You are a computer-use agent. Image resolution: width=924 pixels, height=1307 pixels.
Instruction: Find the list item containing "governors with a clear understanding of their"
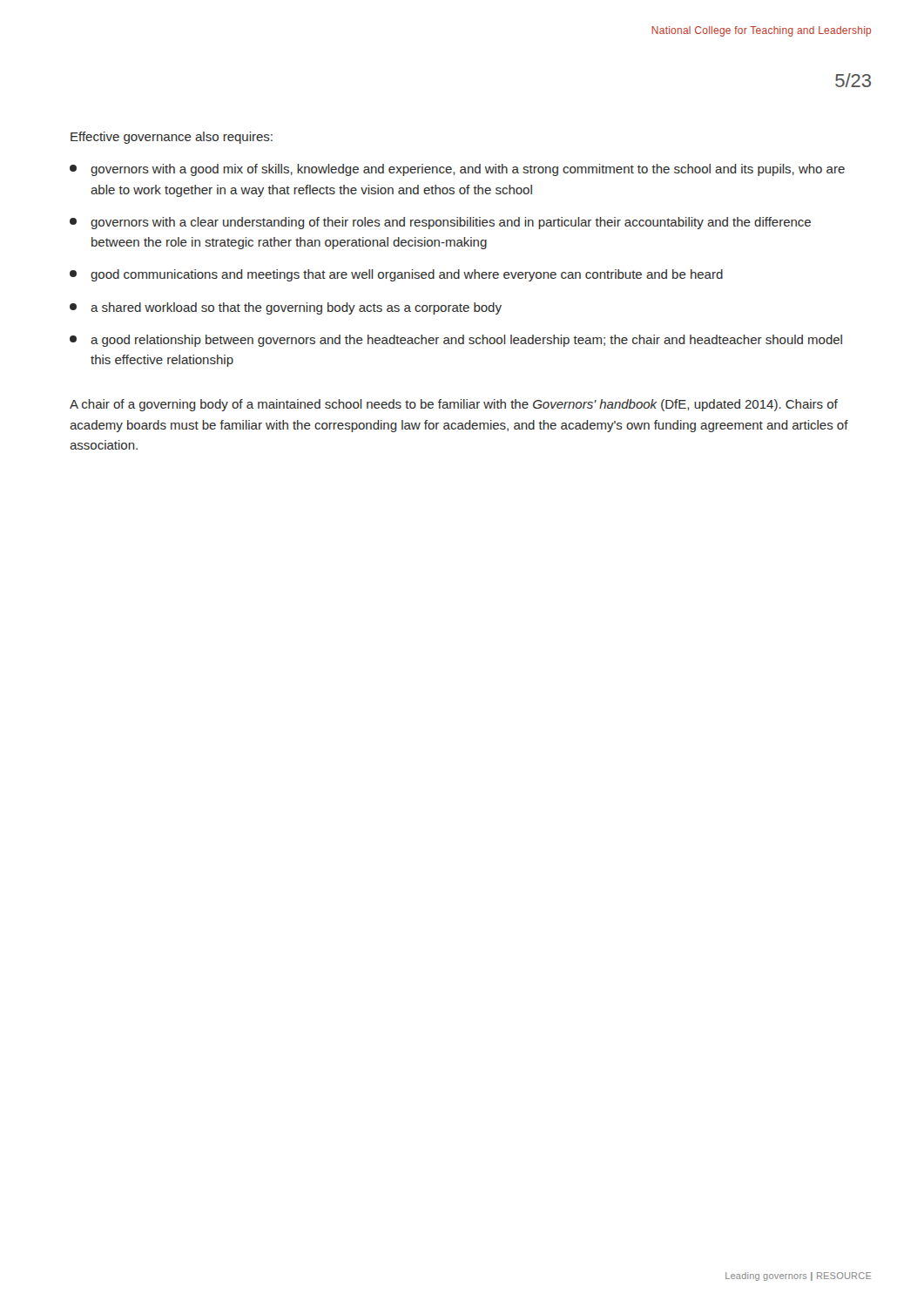pyautogui.click(x=462, y=232)
